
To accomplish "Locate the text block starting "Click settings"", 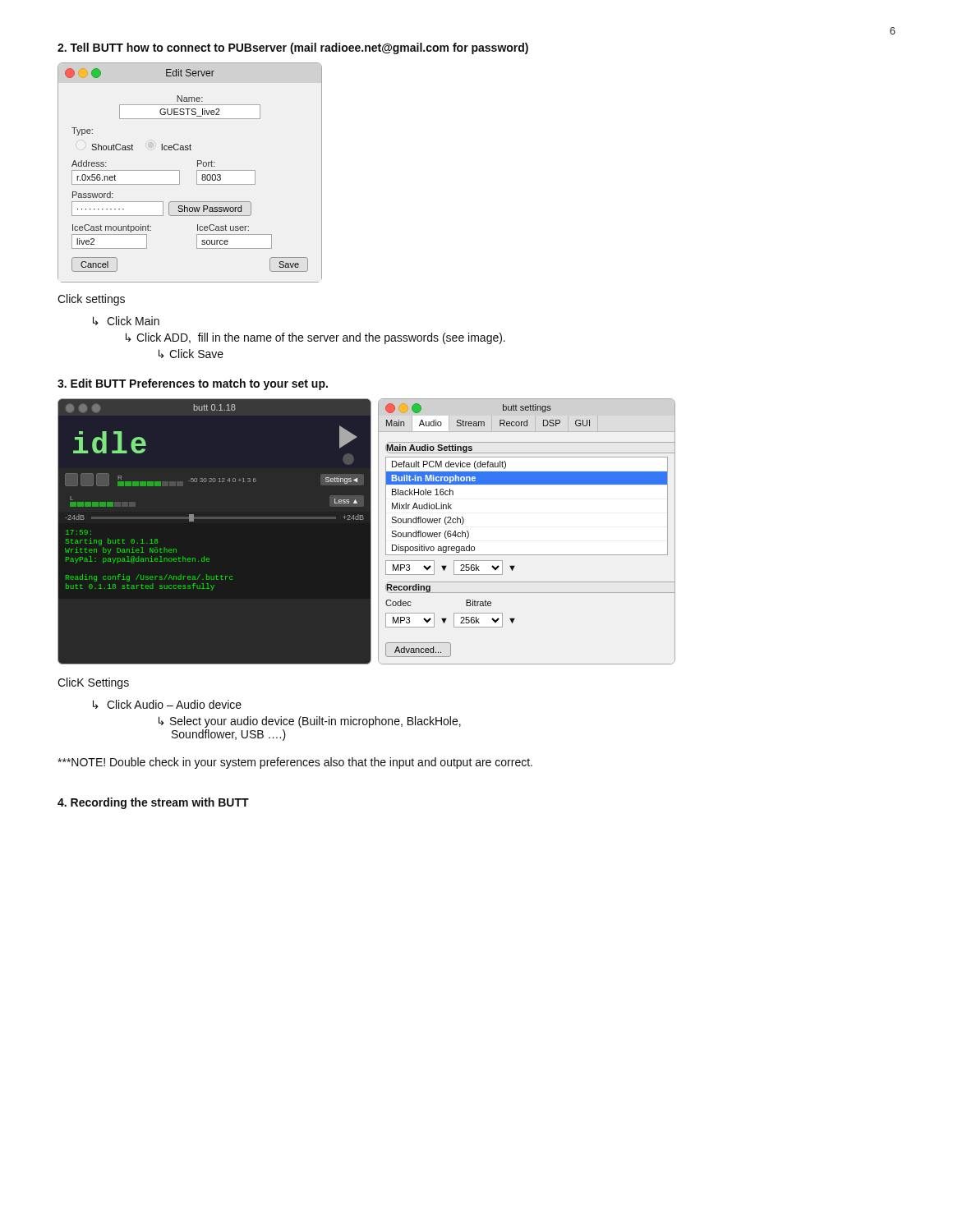I will (91, 299).
